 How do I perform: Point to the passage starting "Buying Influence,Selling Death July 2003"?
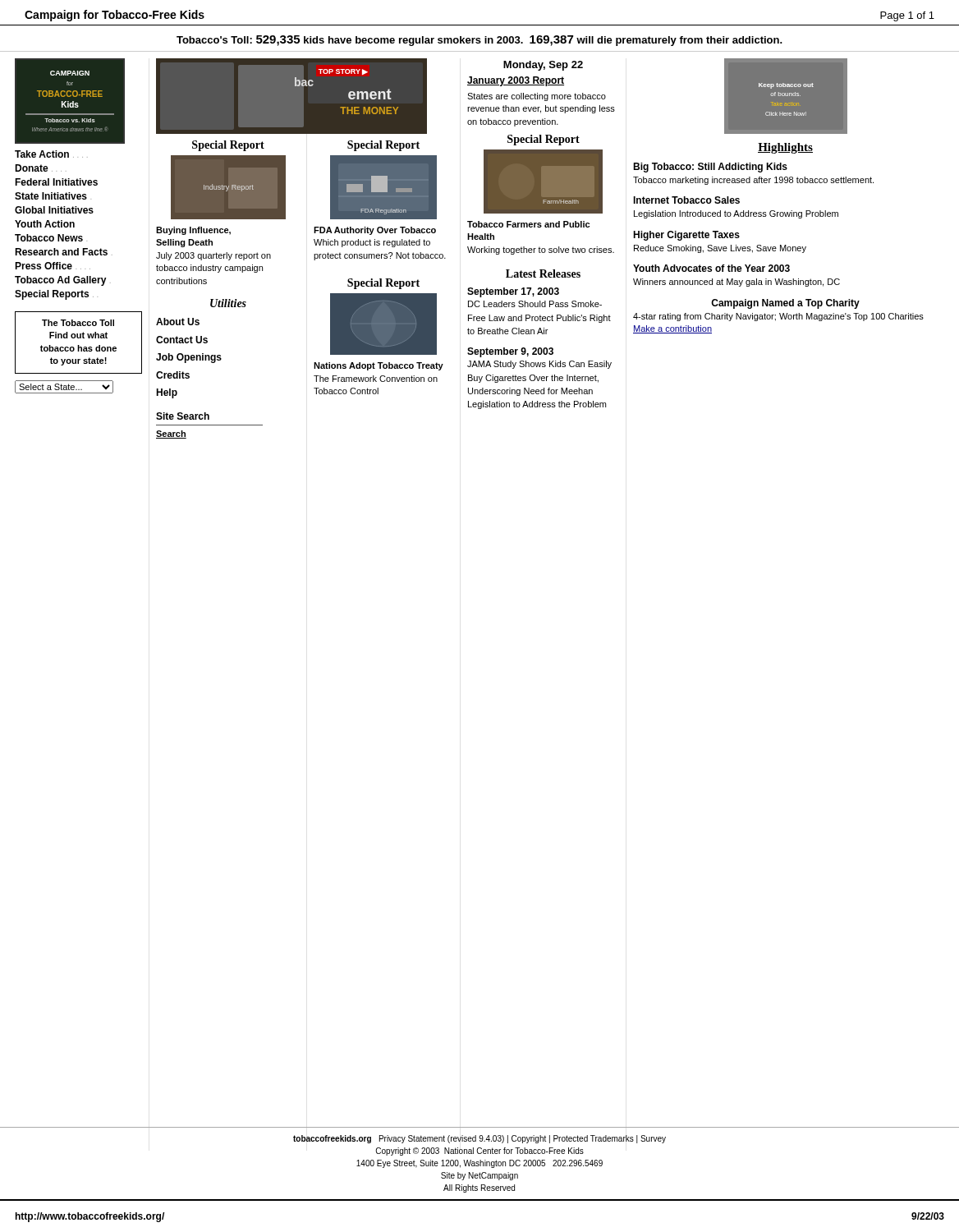(214, 255)
